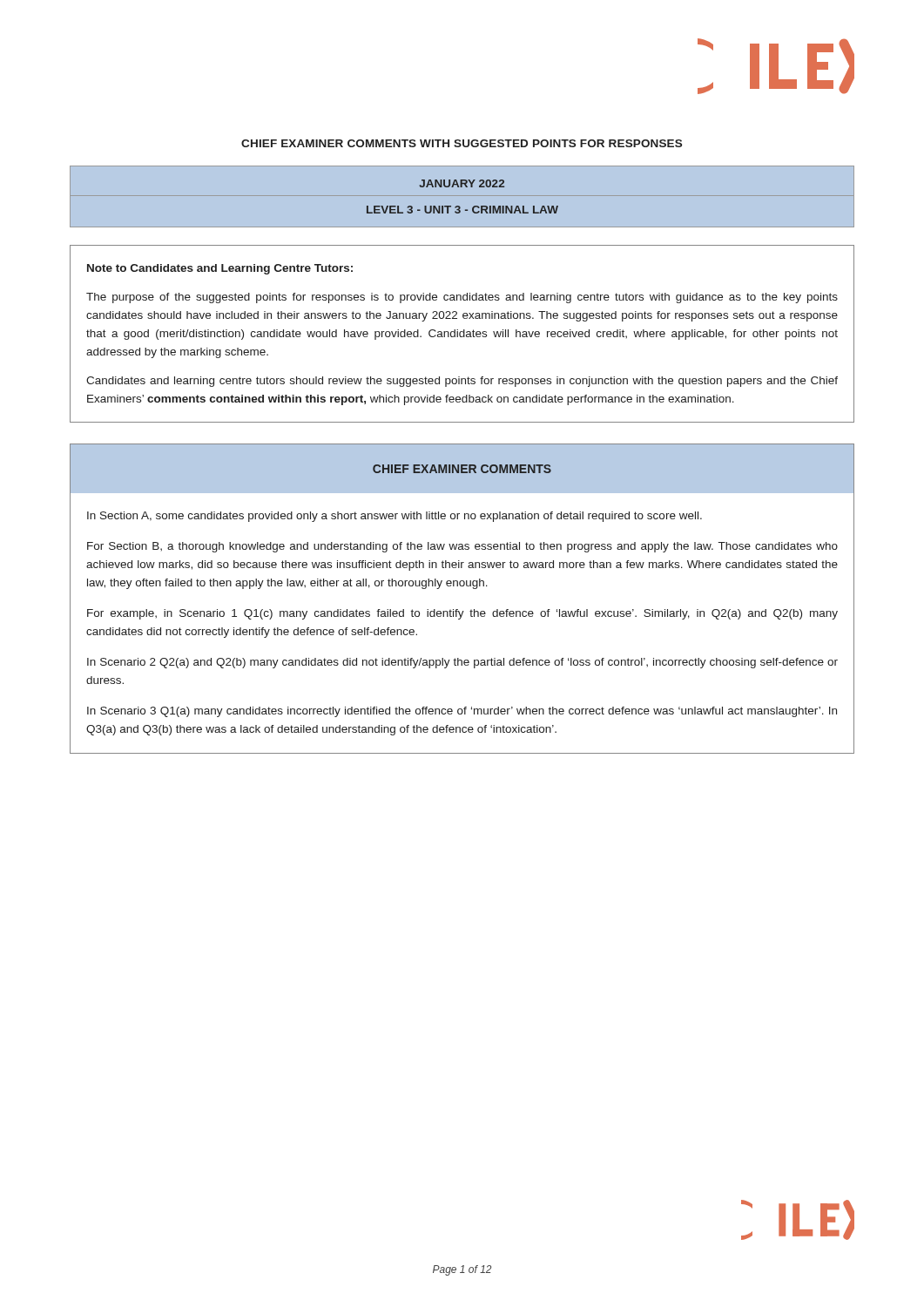This screenshot has height=1307, width=924.
Task: Find the section header on this page that starts "JANUARY 2022 LEVEL"
Action: click(462, 196)
